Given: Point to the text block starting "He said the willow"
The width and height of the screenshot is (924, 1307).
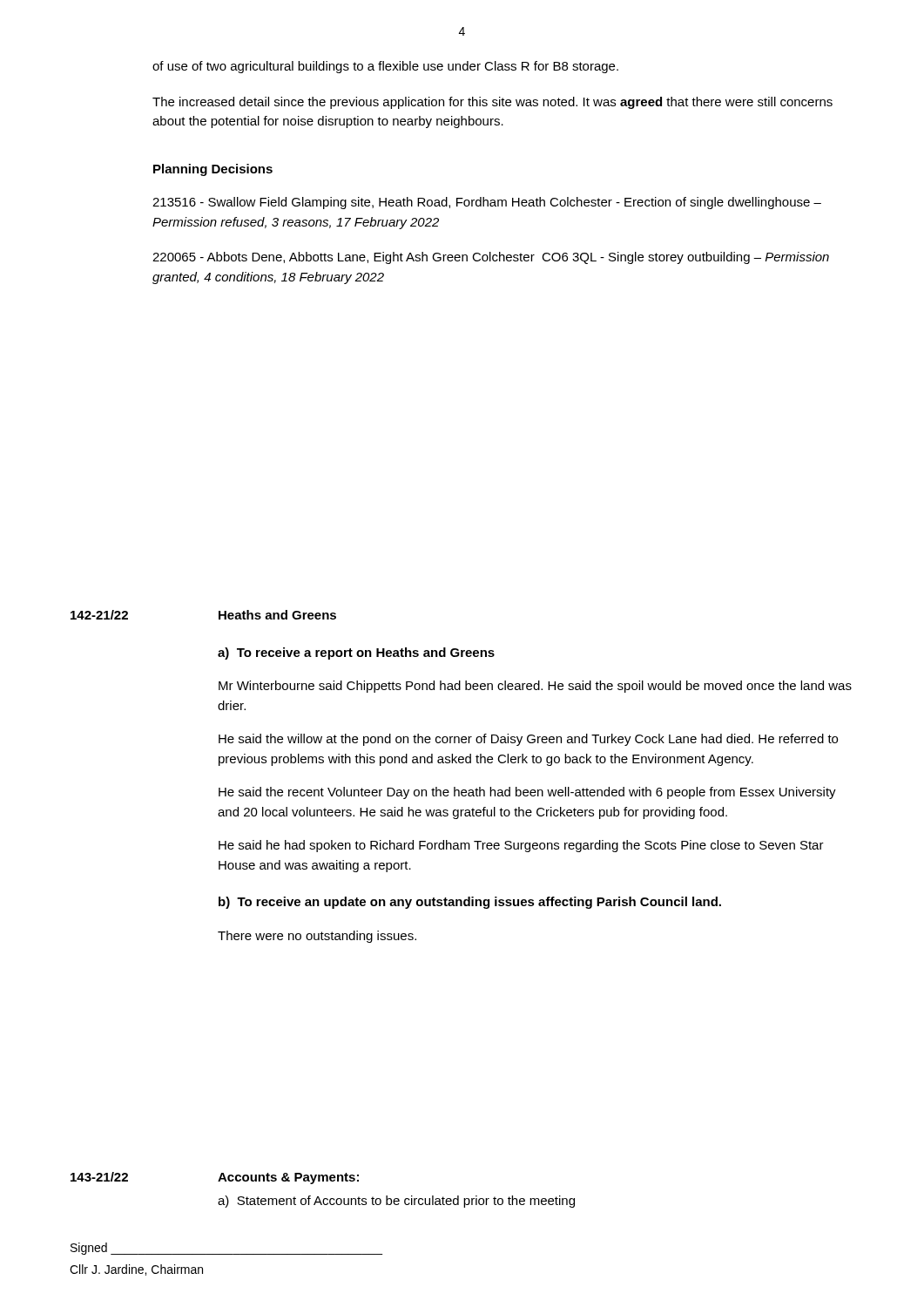Looking at the screenshot, I should pos(528,748).
